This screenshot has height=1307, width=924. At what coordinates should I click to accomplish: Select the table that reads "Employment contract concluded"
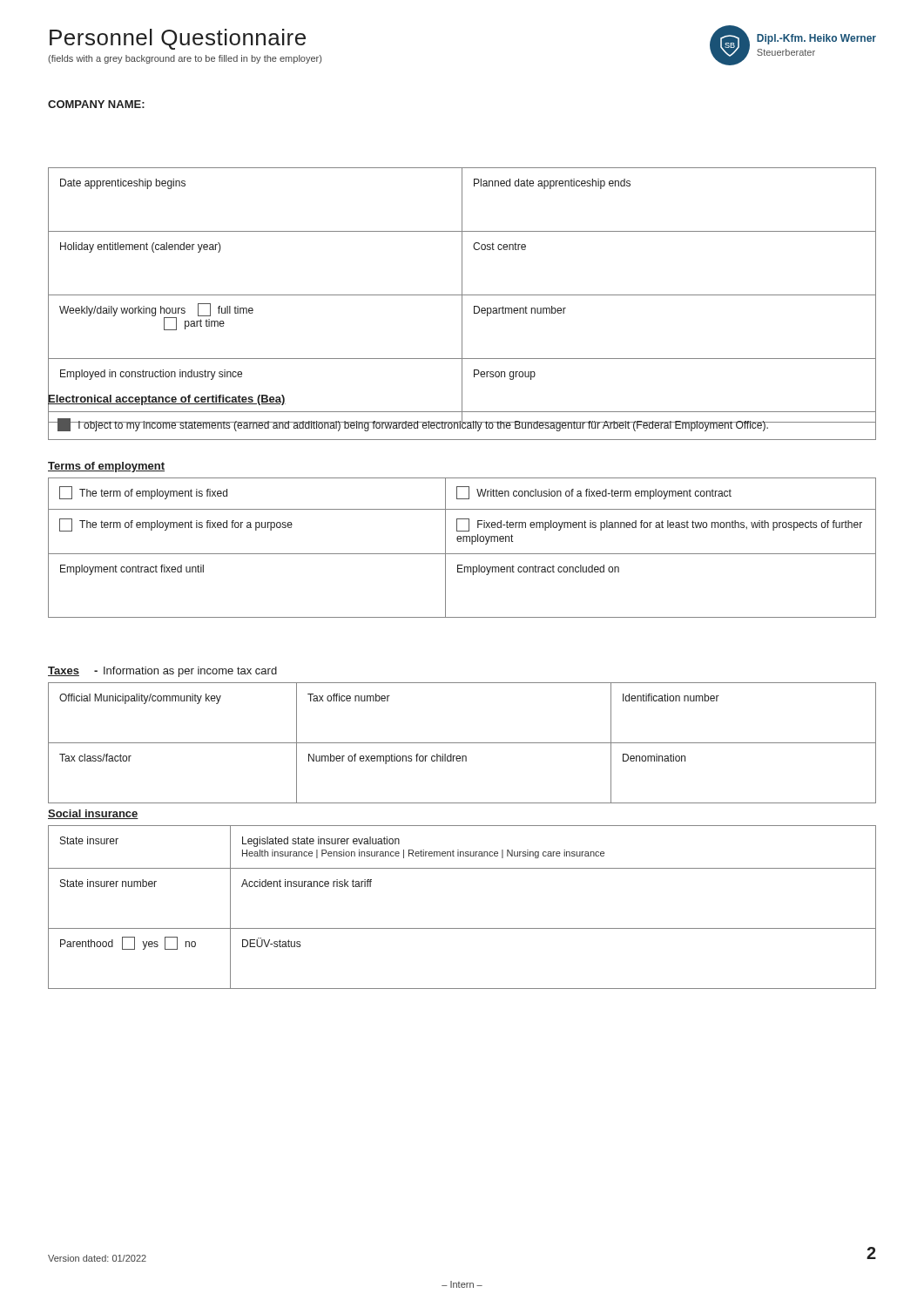462,547
